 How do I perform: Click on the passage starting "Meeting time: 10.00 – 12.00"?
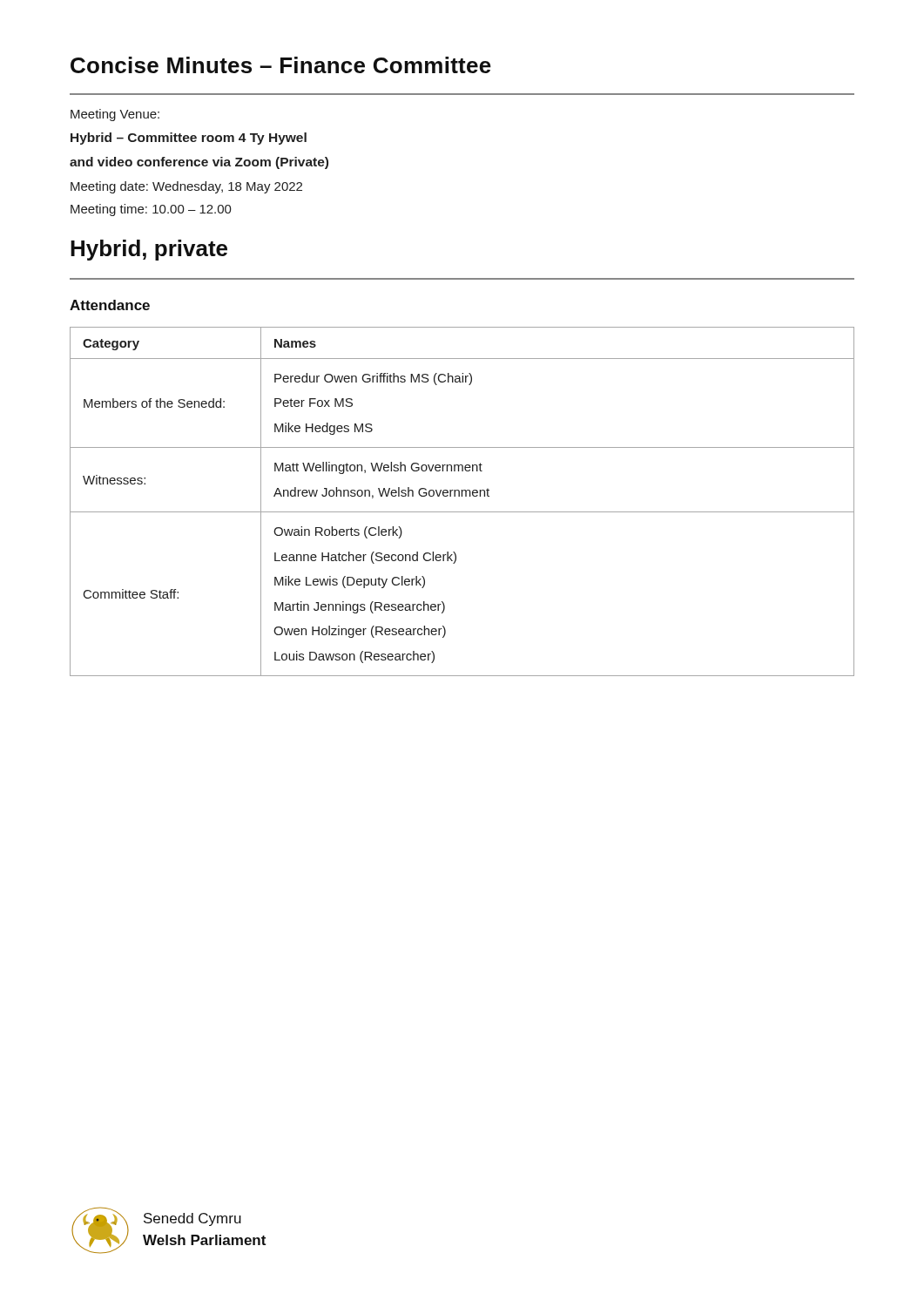151,208
